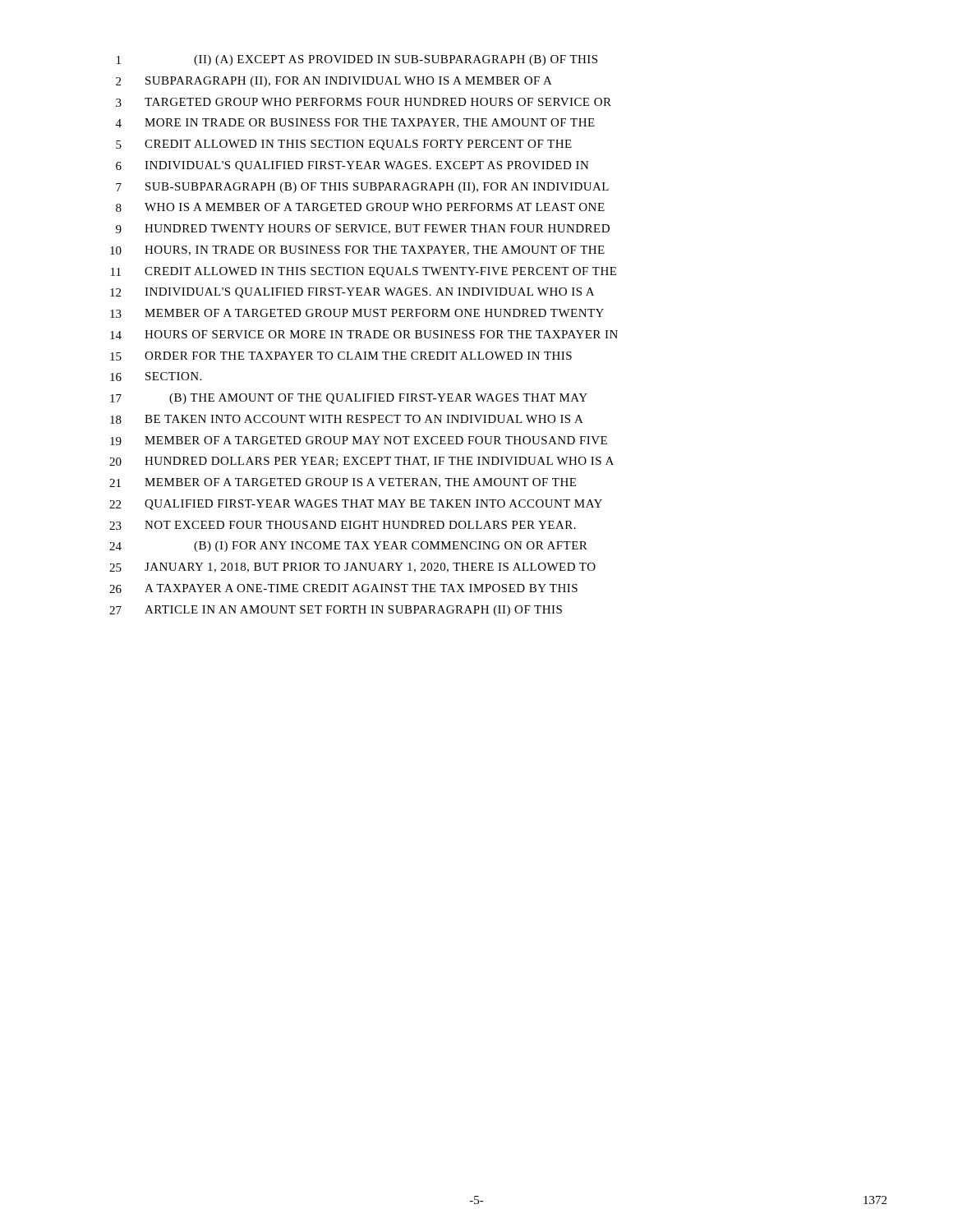Image resolution: width=953 pixels, height=1232 pixels.
Task: Click on the text starting "2 SUBPARAGRAPH (II), FOR AN INDIVIDUAL WHO"
Action: coord(485,81)
